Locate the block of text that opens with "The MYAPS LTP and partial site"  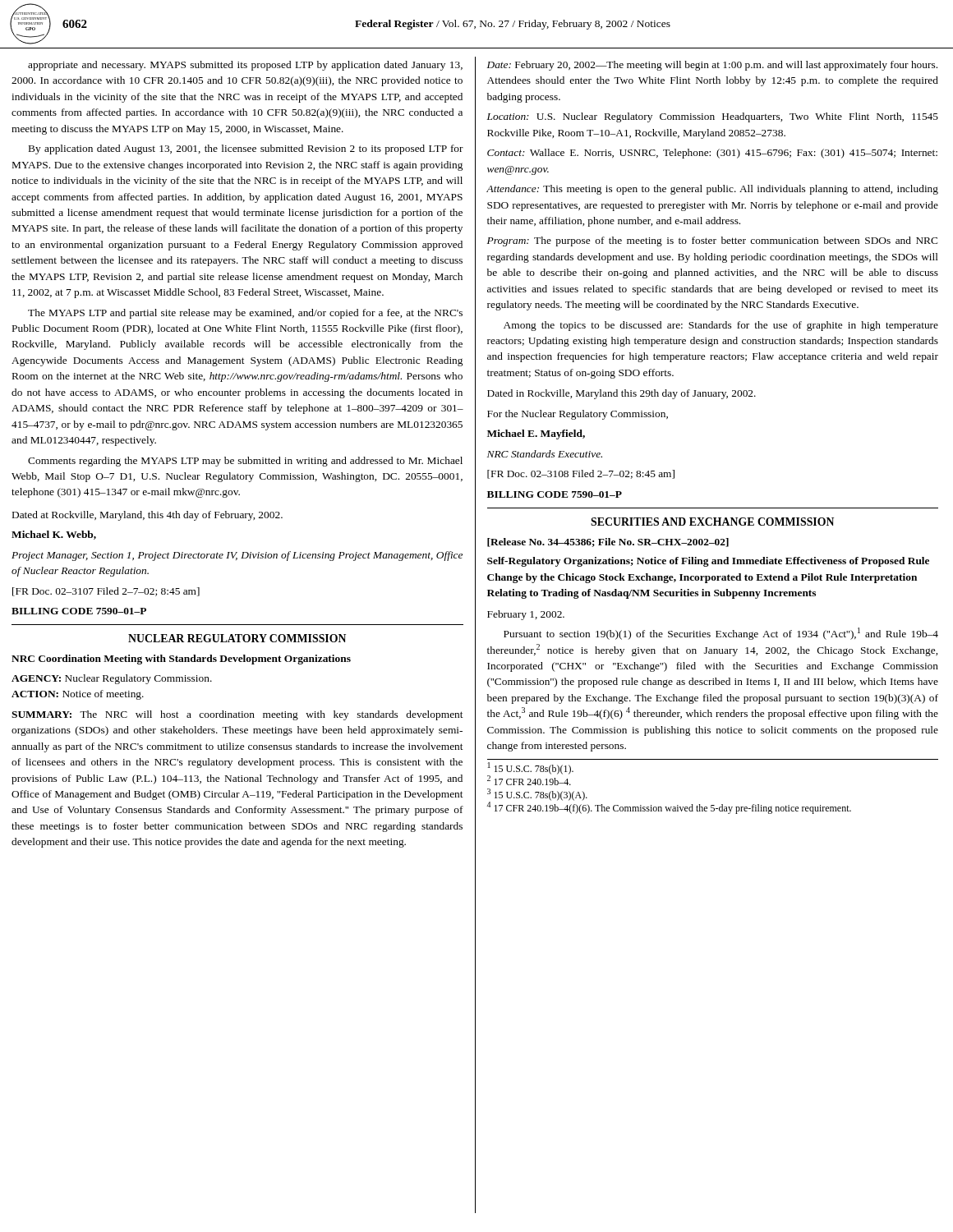(237, 376)
